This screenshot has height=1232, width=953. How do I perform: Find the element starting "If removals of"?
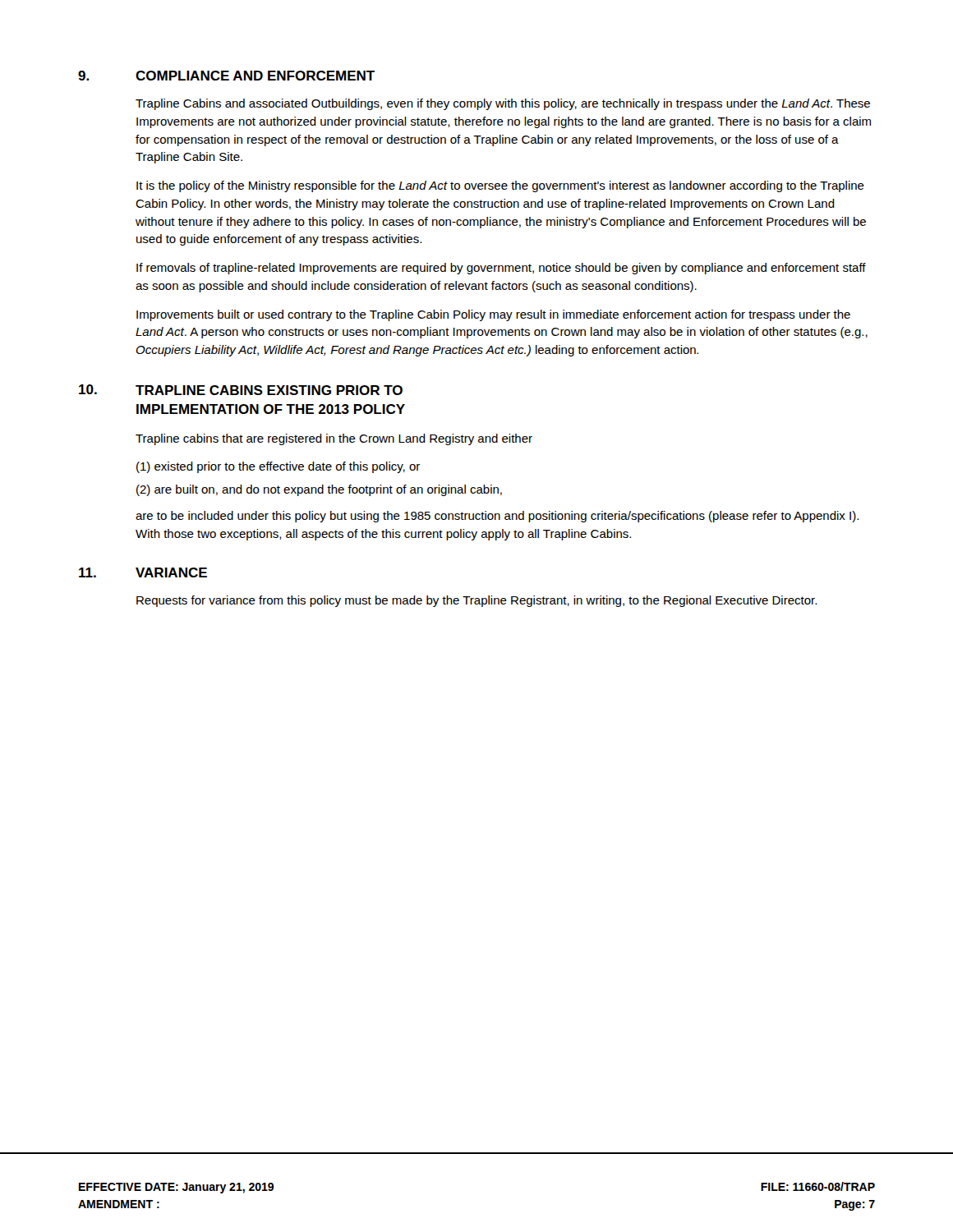(505, 277)
